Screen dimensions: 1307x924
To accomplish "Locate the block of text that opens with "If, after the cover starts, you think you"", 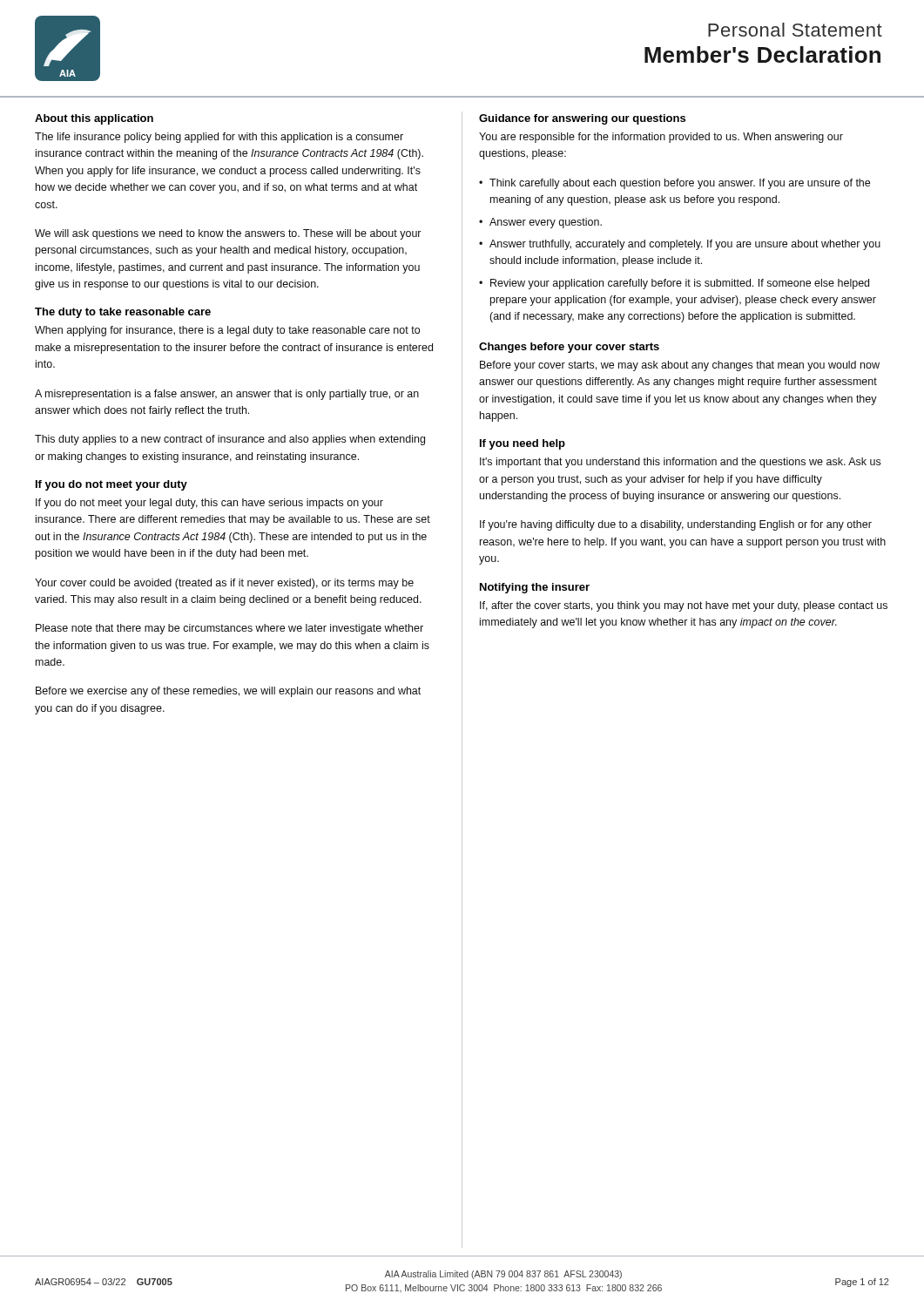I will [x=683, y=614].
